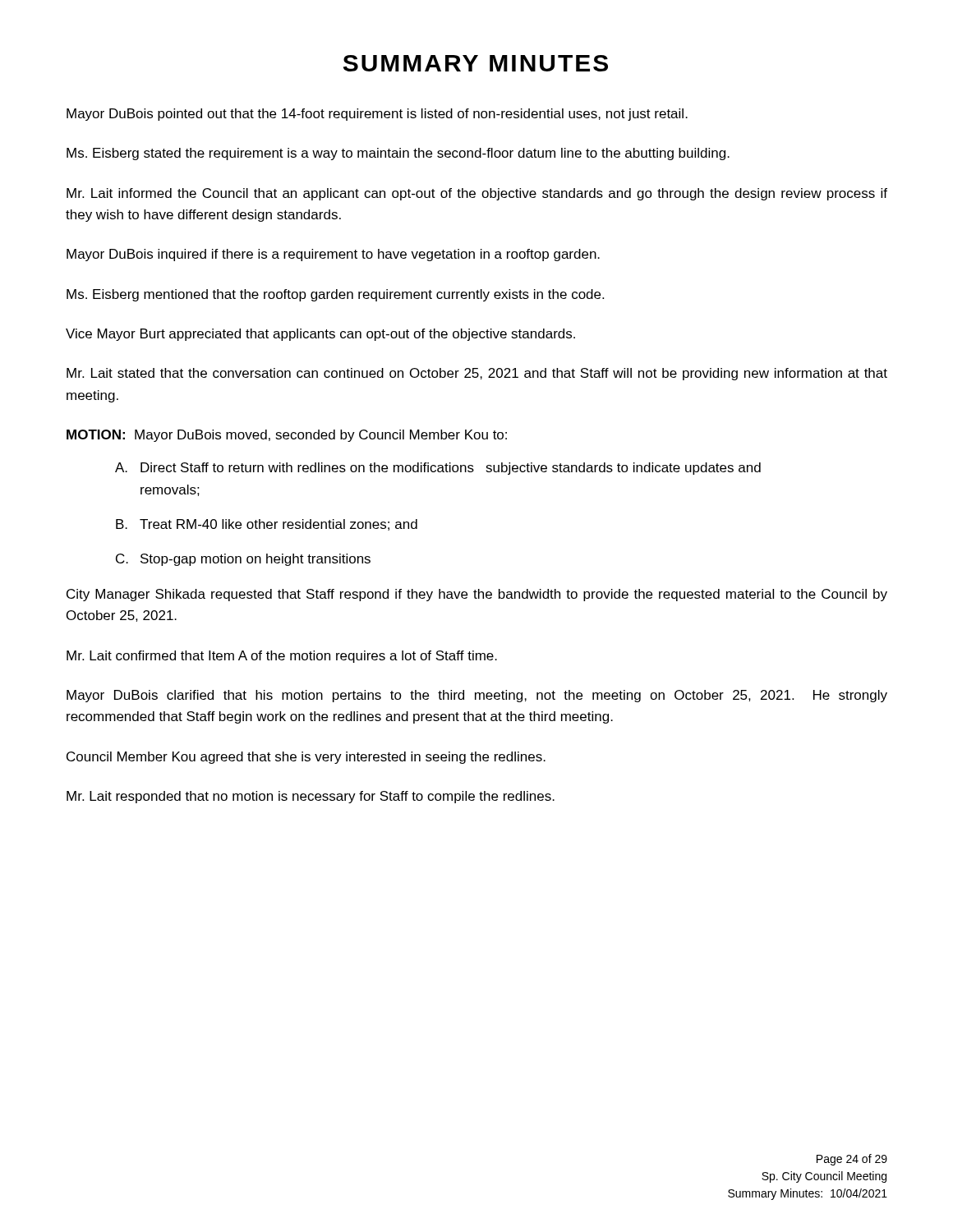Screen dimensions: 1232x953
Task: Click on the text starting "MOTION: Mayor DuBois"
Action: point(287,435)
